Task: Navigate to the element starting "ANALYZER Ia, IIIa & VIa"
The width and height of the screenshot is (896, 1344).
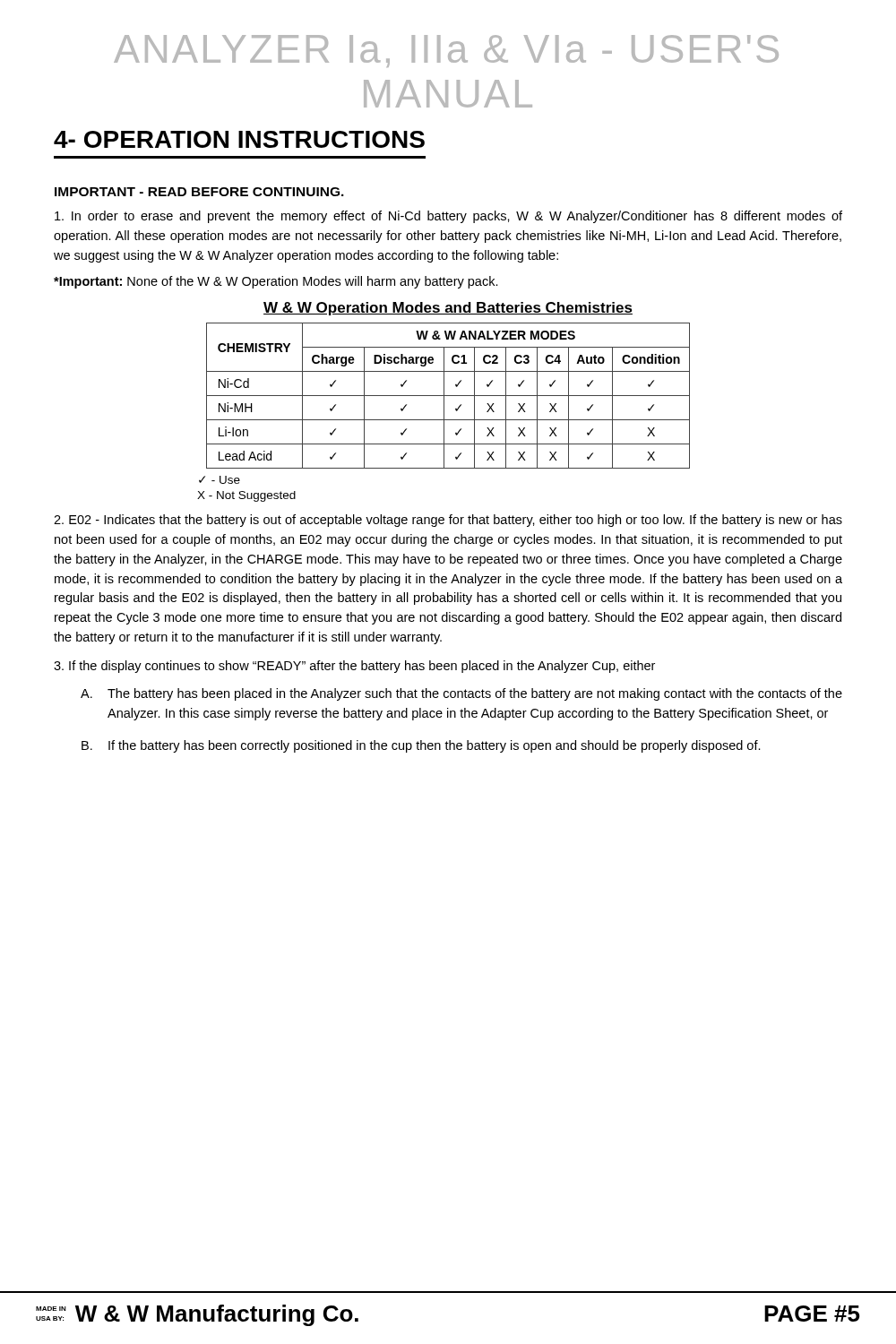Action: [448, 71]
